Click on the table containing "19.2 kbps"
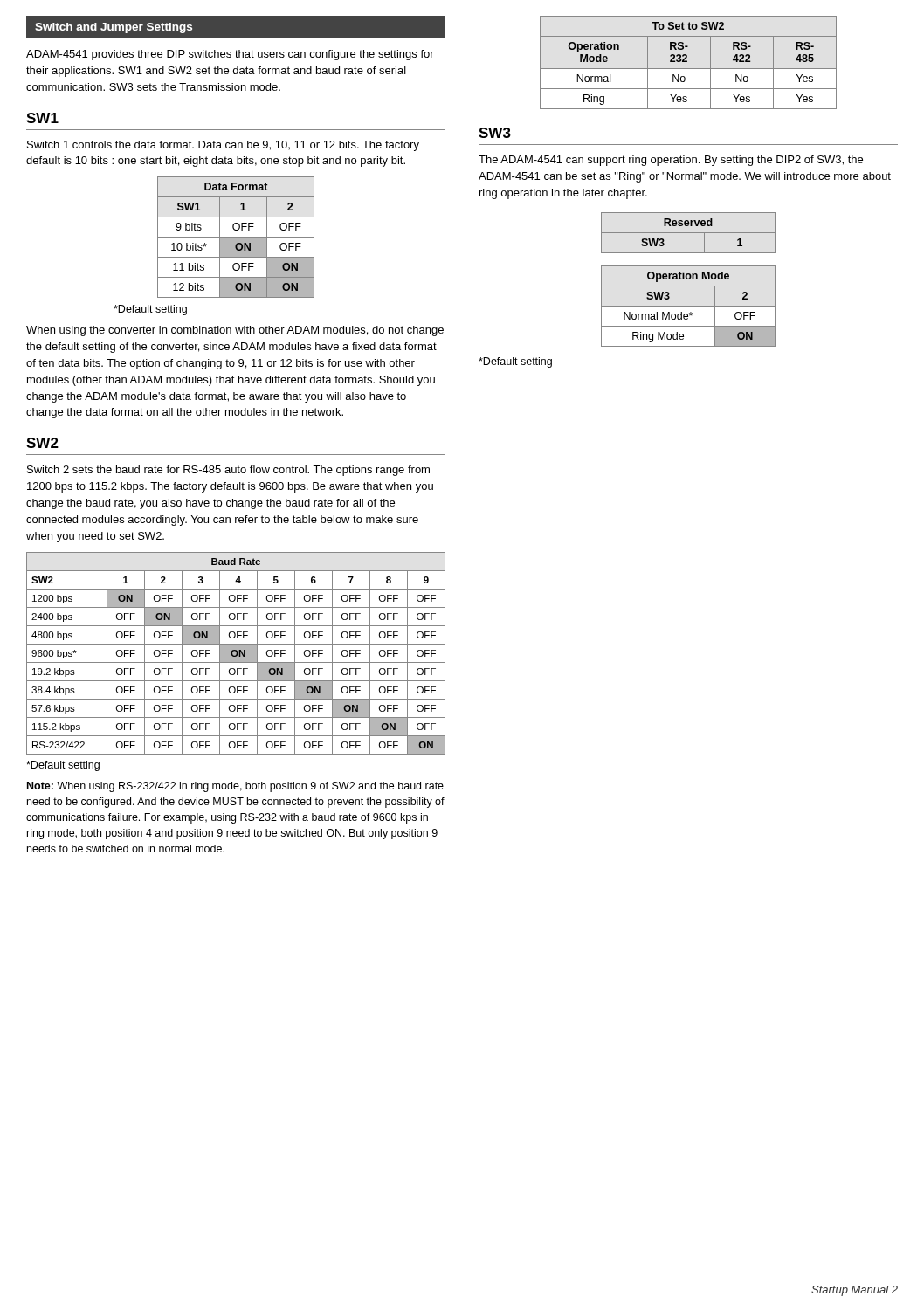This screenshot has width=924, height=1310. pos(236,653)
